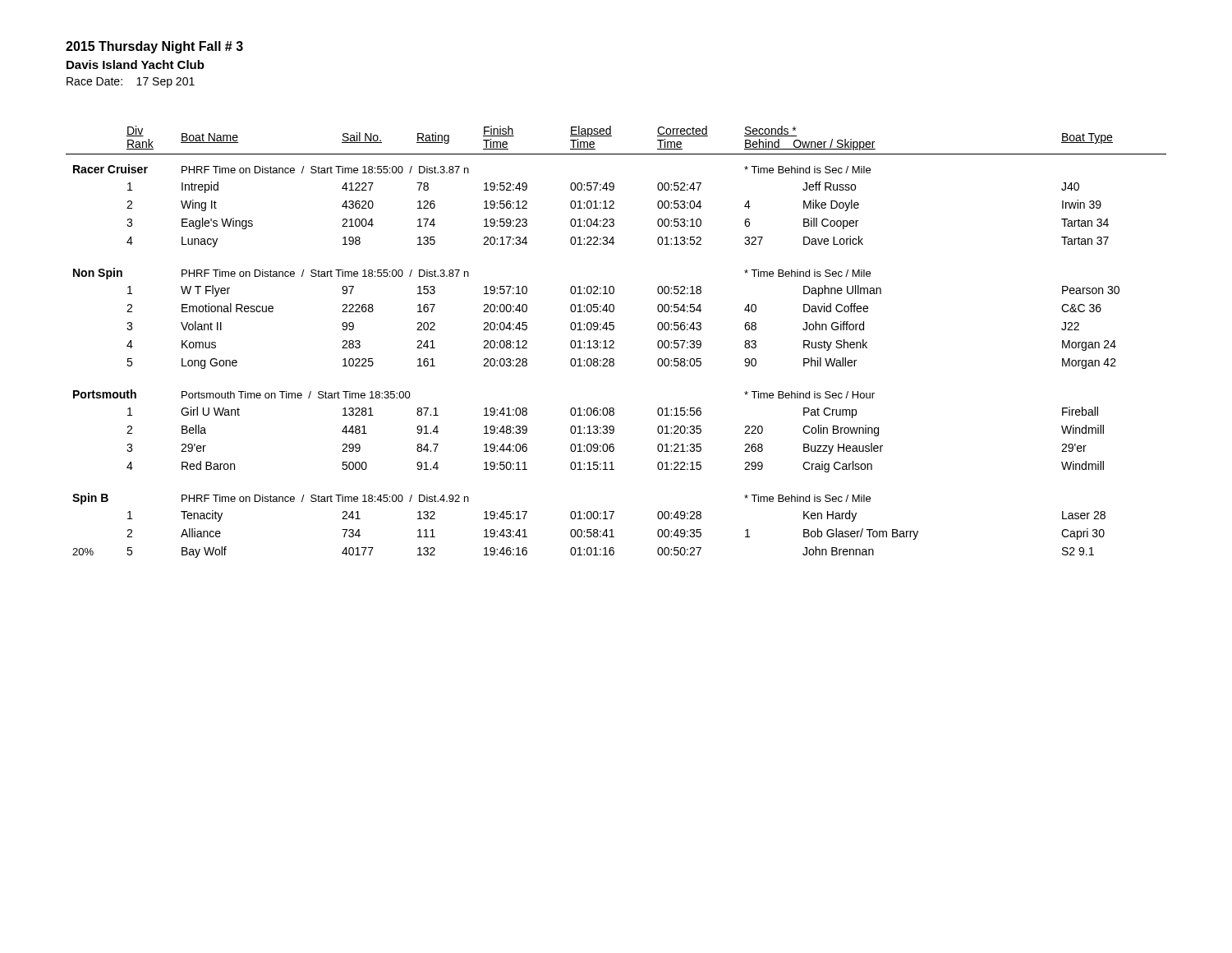1232x953 pixels.
Task: Find the text block starting "Race Date: 17"
Action: [x=130, y=81]
